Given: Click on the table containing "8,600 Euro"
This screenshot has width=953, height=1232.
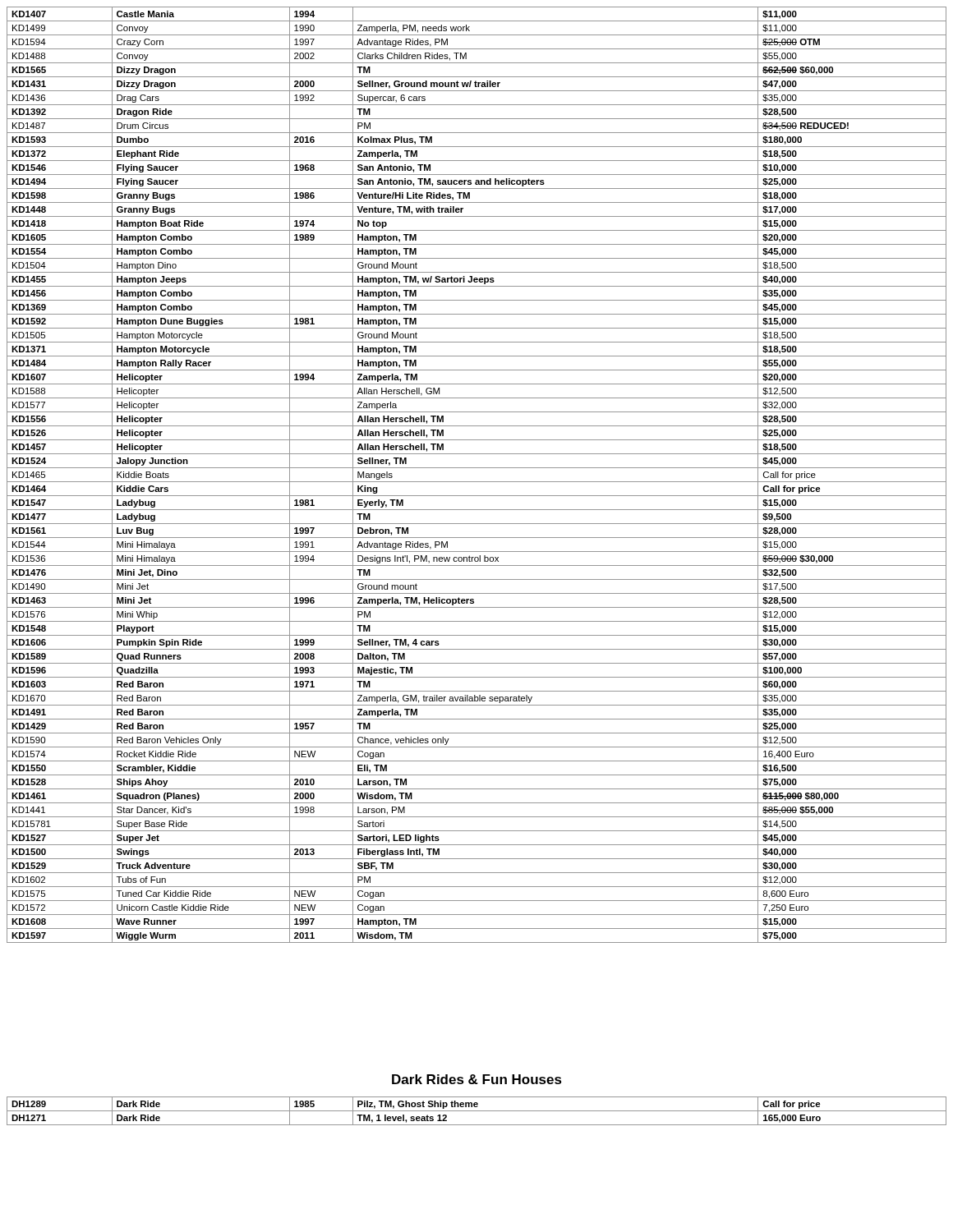Looking at the screenshot, I should (x=476, y=475).
